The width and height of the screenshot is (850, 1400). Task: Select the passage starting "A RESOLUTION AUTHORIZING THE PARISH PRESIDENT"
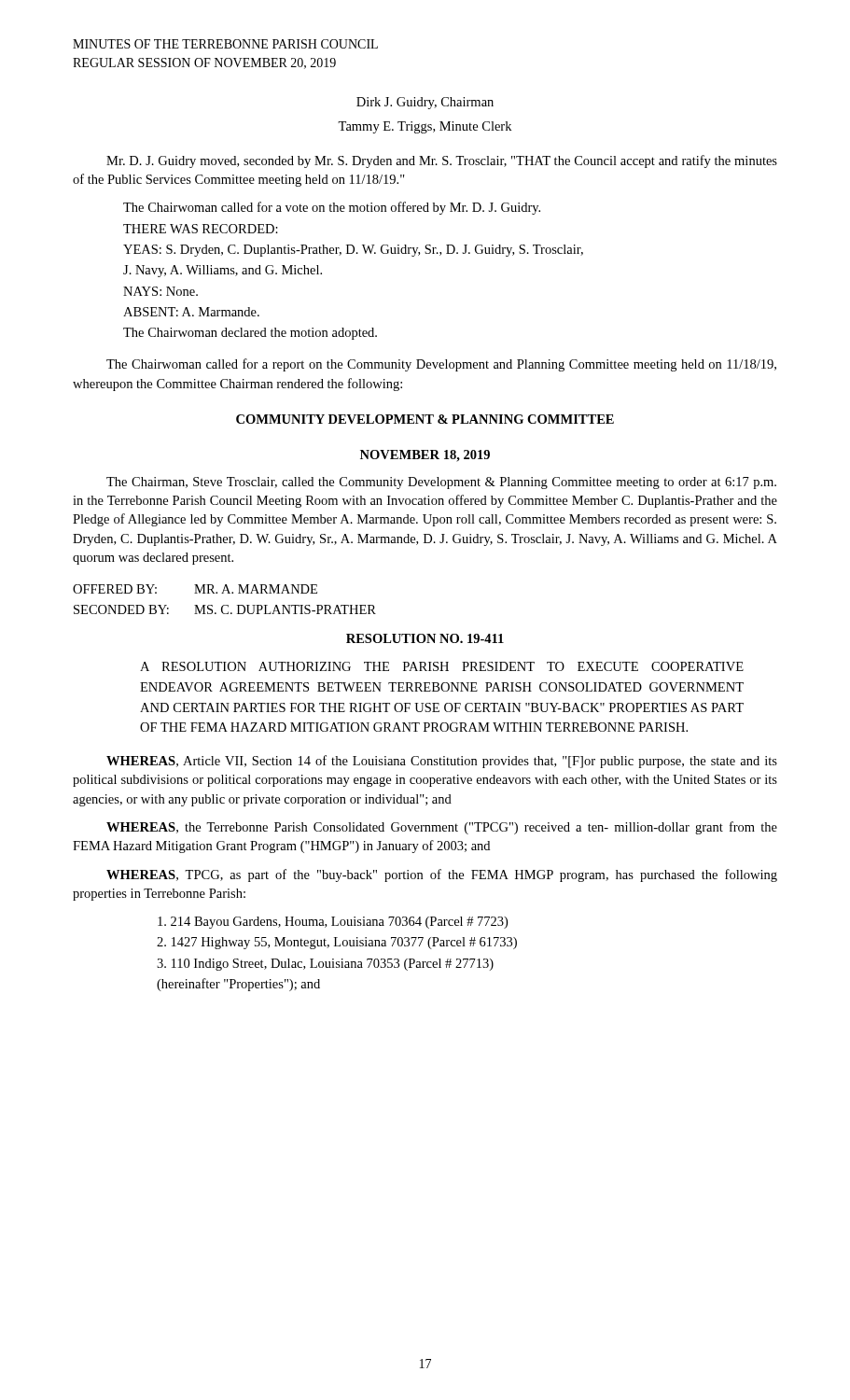coord(442,697)
